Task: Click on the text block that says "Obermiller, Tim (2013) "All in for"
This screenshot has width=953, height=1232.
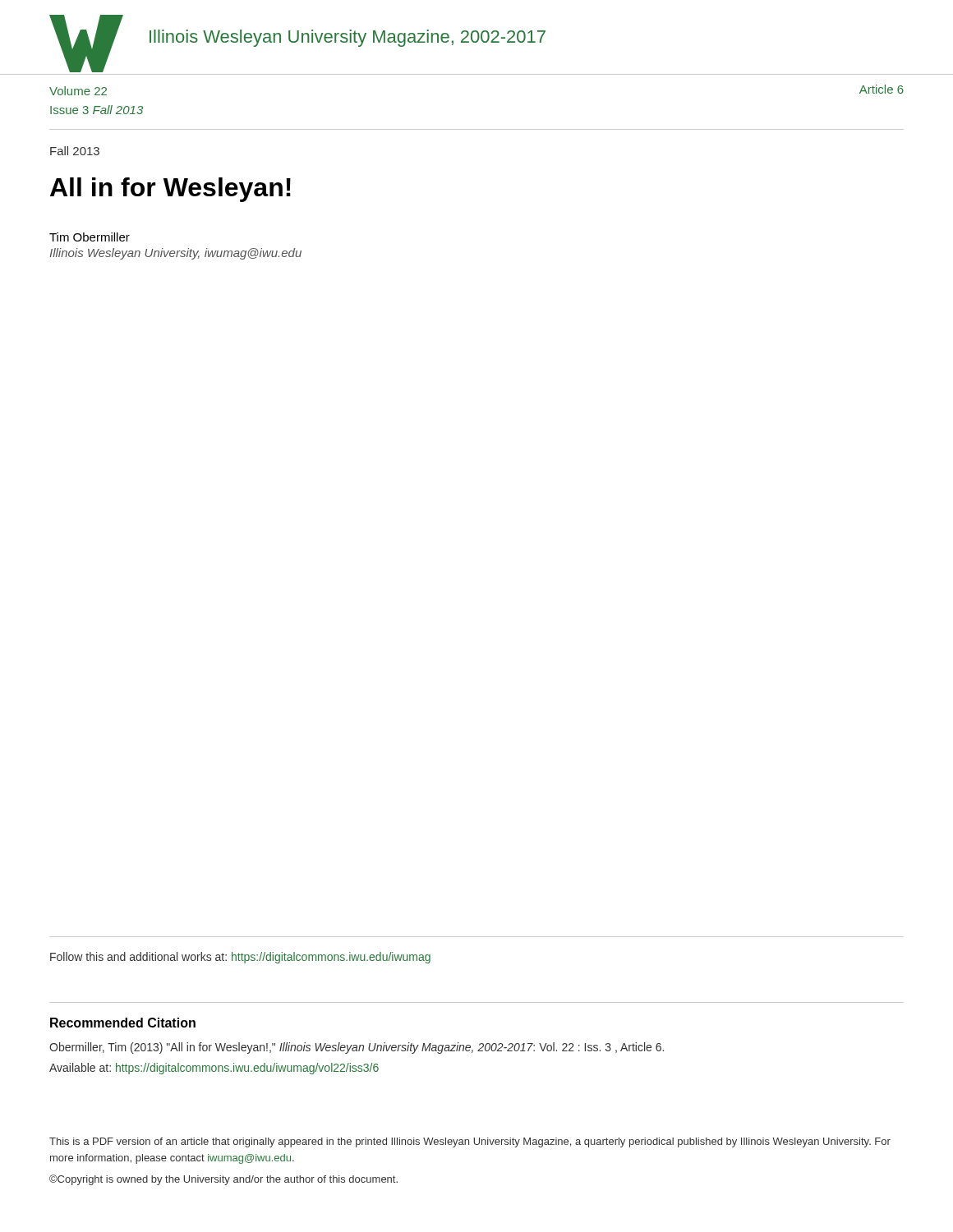Action: click(476, 1058)
